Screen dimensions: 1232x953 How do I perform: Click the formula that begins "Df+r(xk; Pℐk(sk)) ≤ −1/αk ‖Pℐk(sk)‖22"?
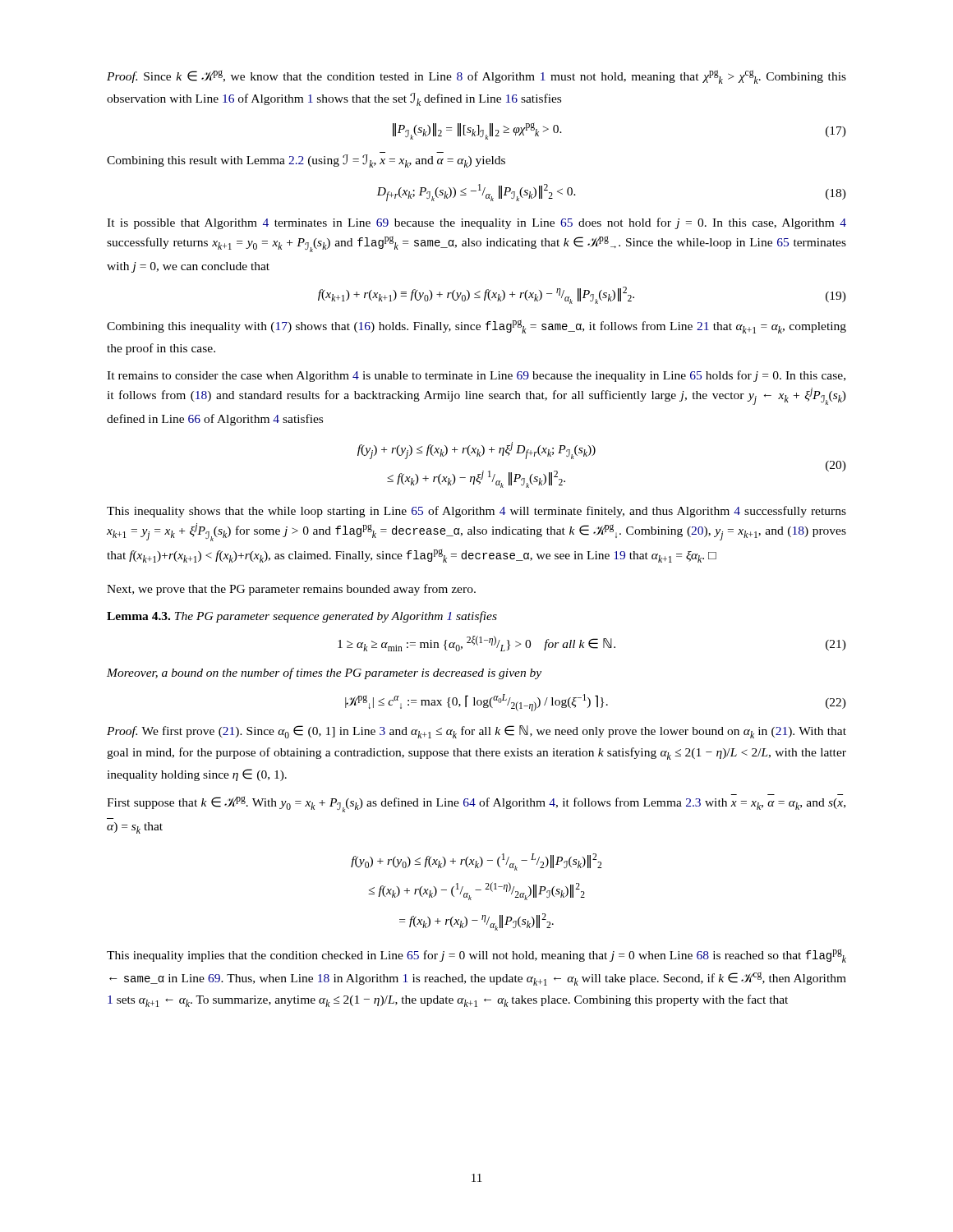pos(487,194)
